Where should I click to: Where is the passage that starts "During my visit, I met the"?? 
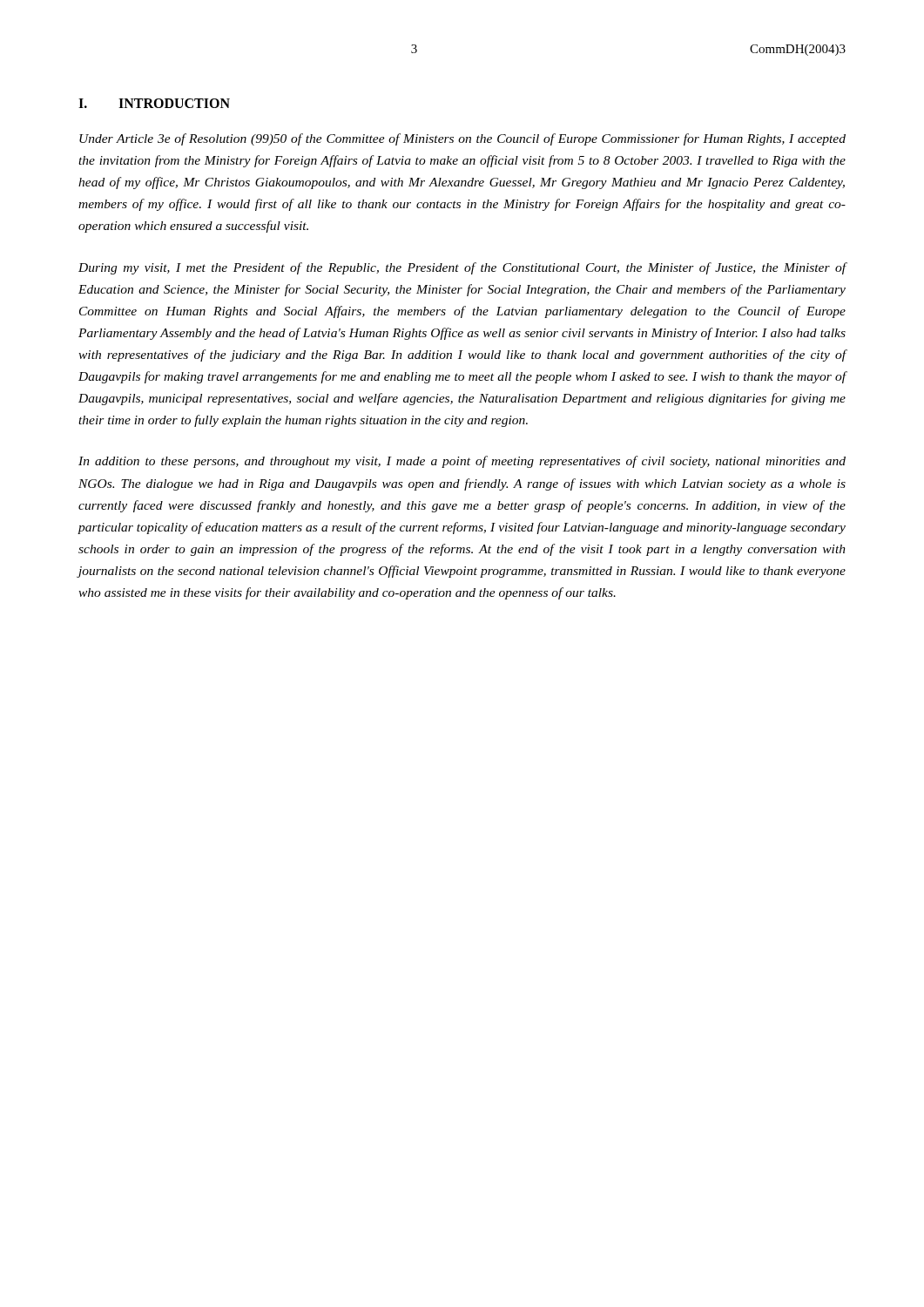462,343
